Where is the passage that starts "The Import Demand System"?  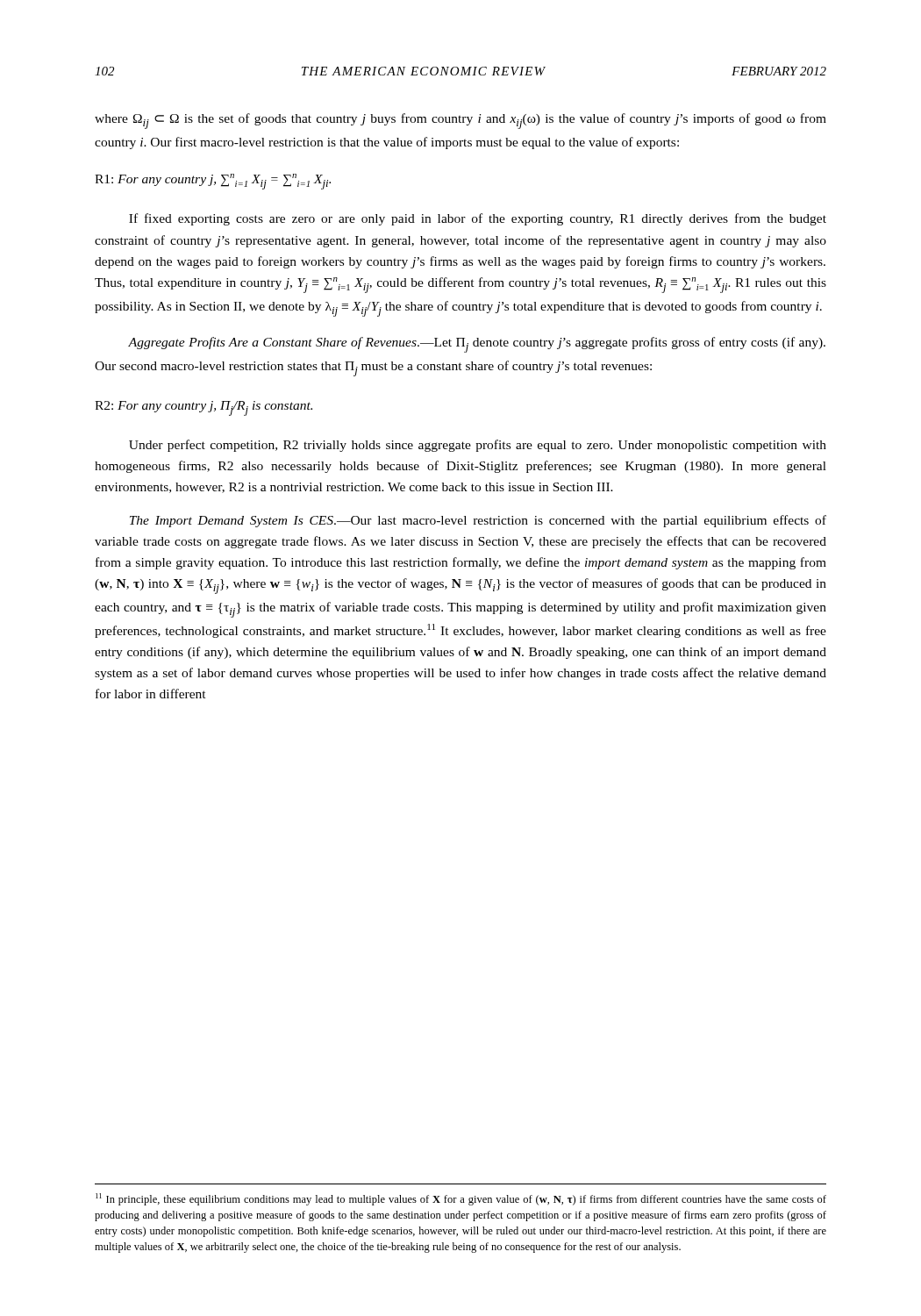coord(460,607)
